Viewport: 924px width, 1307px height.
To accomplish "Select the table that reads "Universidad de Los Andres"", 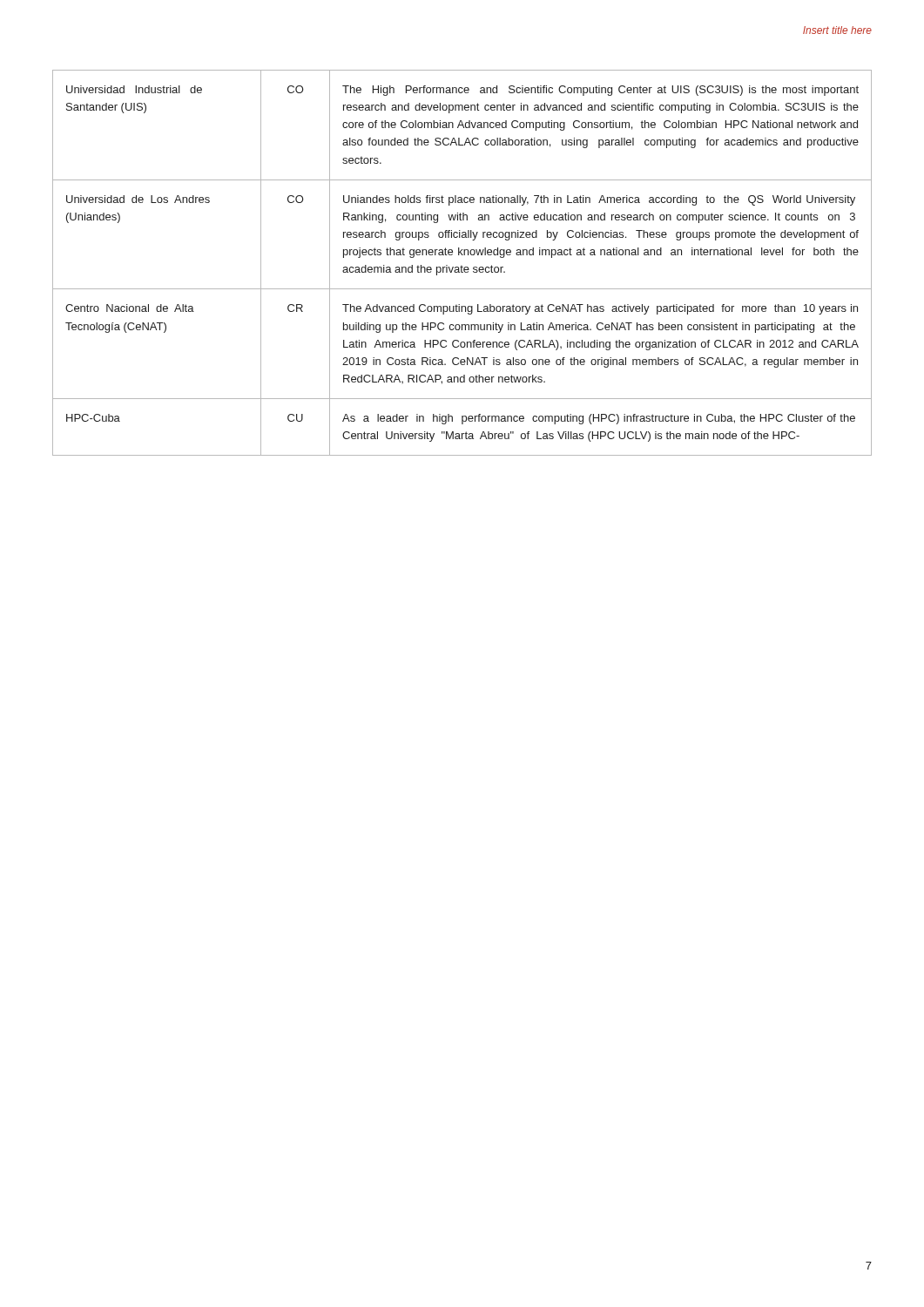I will [x=462, y=263].
